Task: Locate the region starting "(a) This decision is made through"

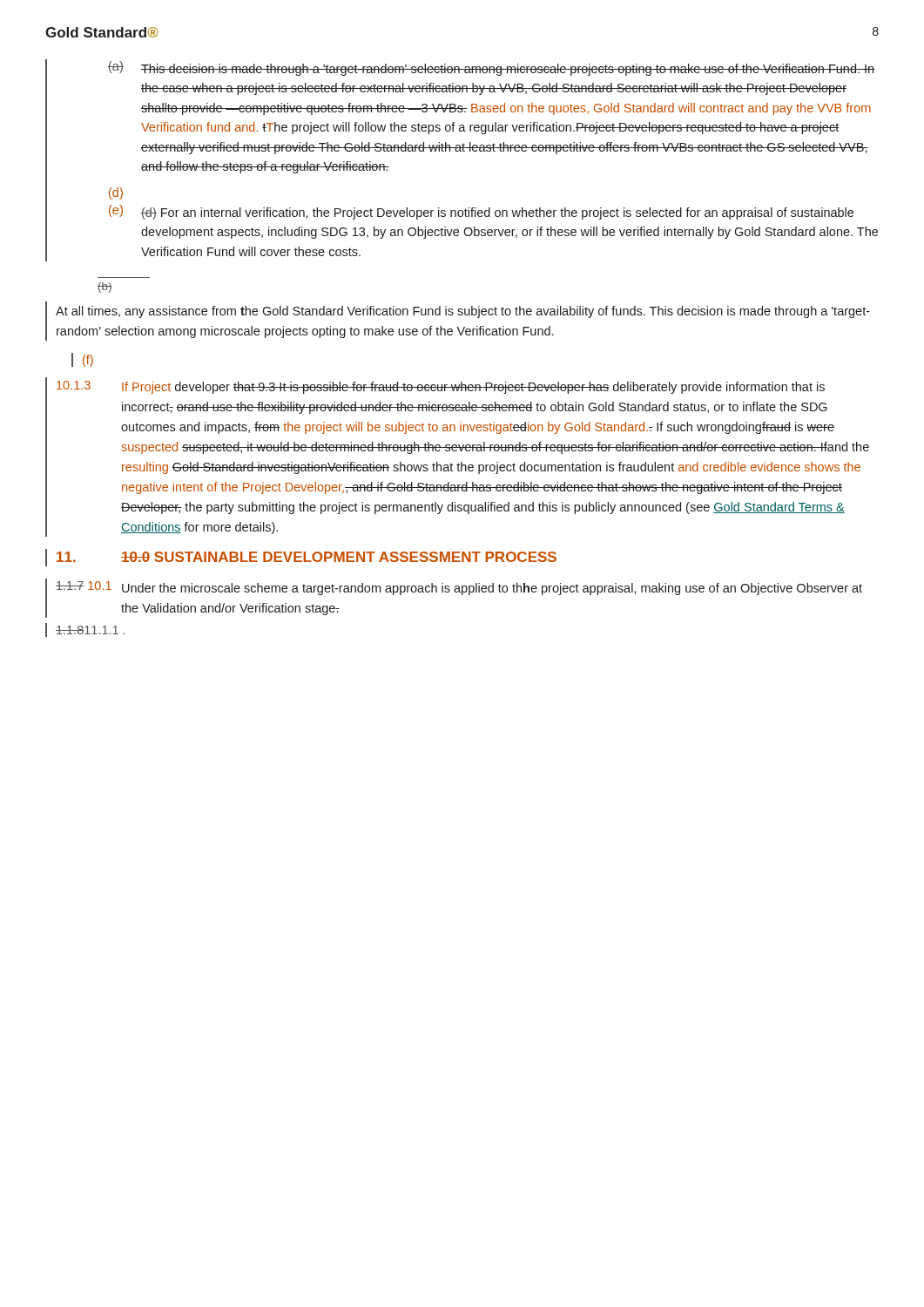Action: (493, 118)
